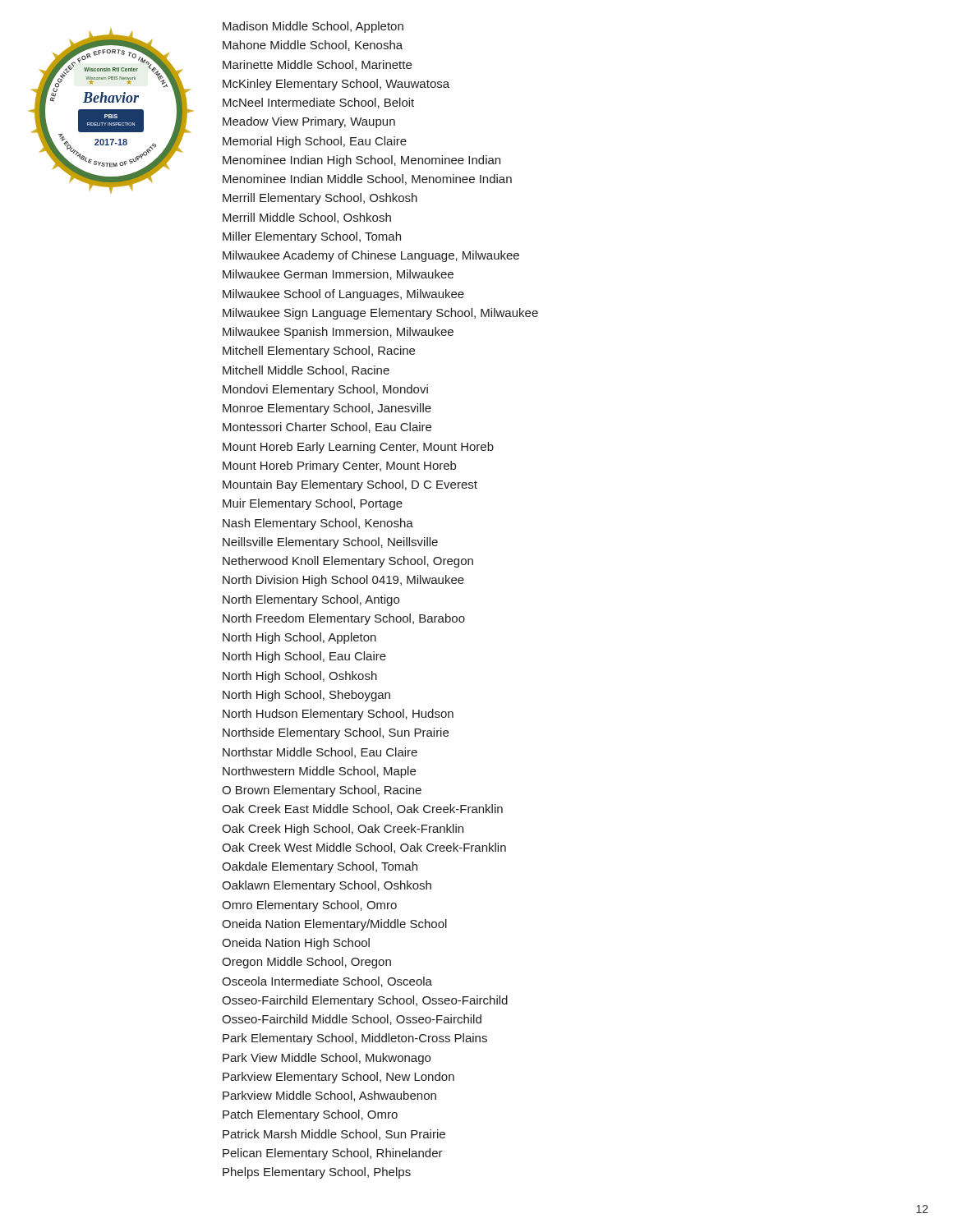Viewport: 953px width, 1232px height.
Task: Find the list item that says "Milwaukee Spanish Immersion, Milwaukee"
Action: coord(338,333)
